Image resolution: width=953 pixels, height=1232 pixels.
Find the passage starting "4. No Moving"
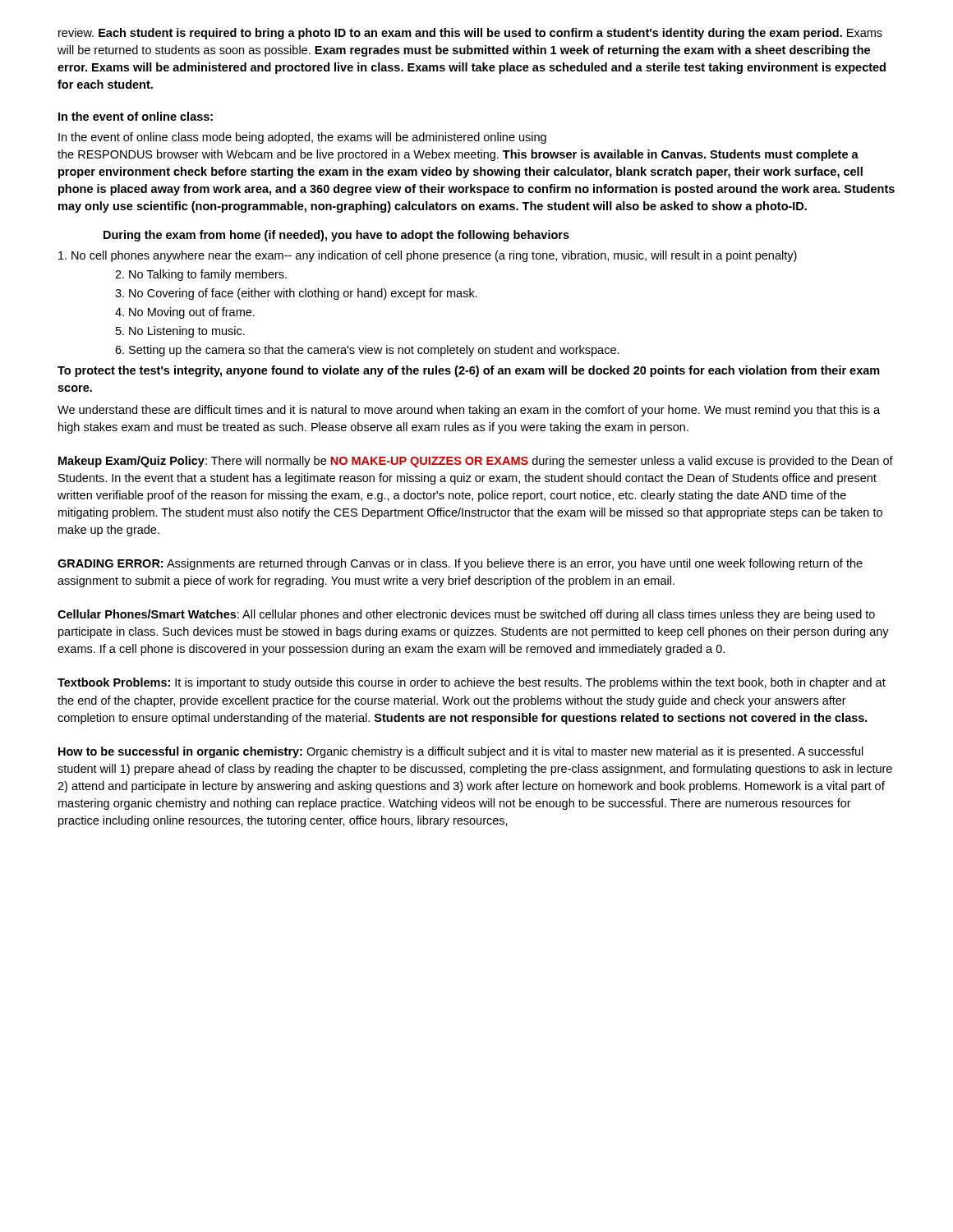pos(185,313)
